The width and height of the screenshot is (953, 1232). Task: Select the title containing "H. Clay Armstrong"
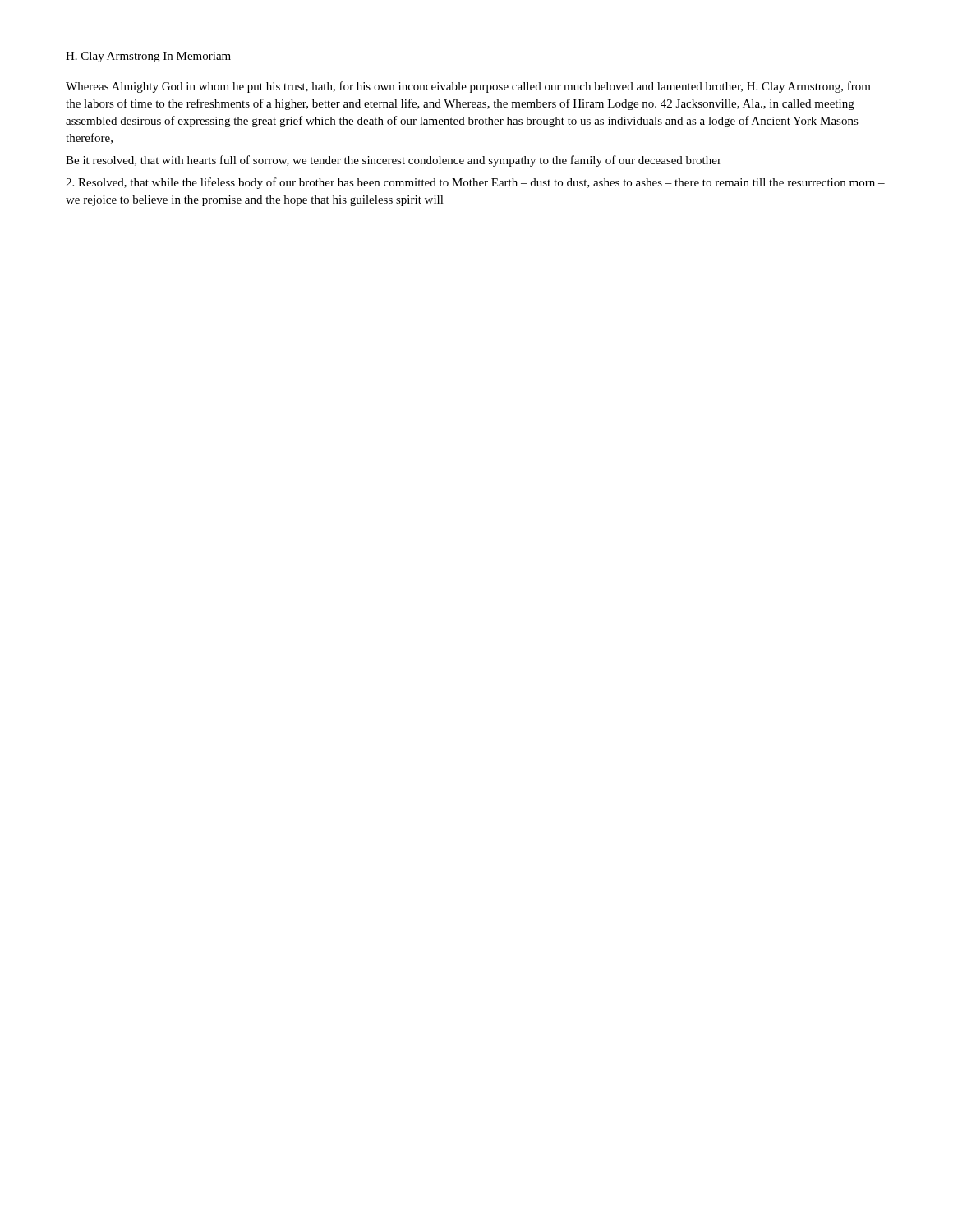point(113,56)
